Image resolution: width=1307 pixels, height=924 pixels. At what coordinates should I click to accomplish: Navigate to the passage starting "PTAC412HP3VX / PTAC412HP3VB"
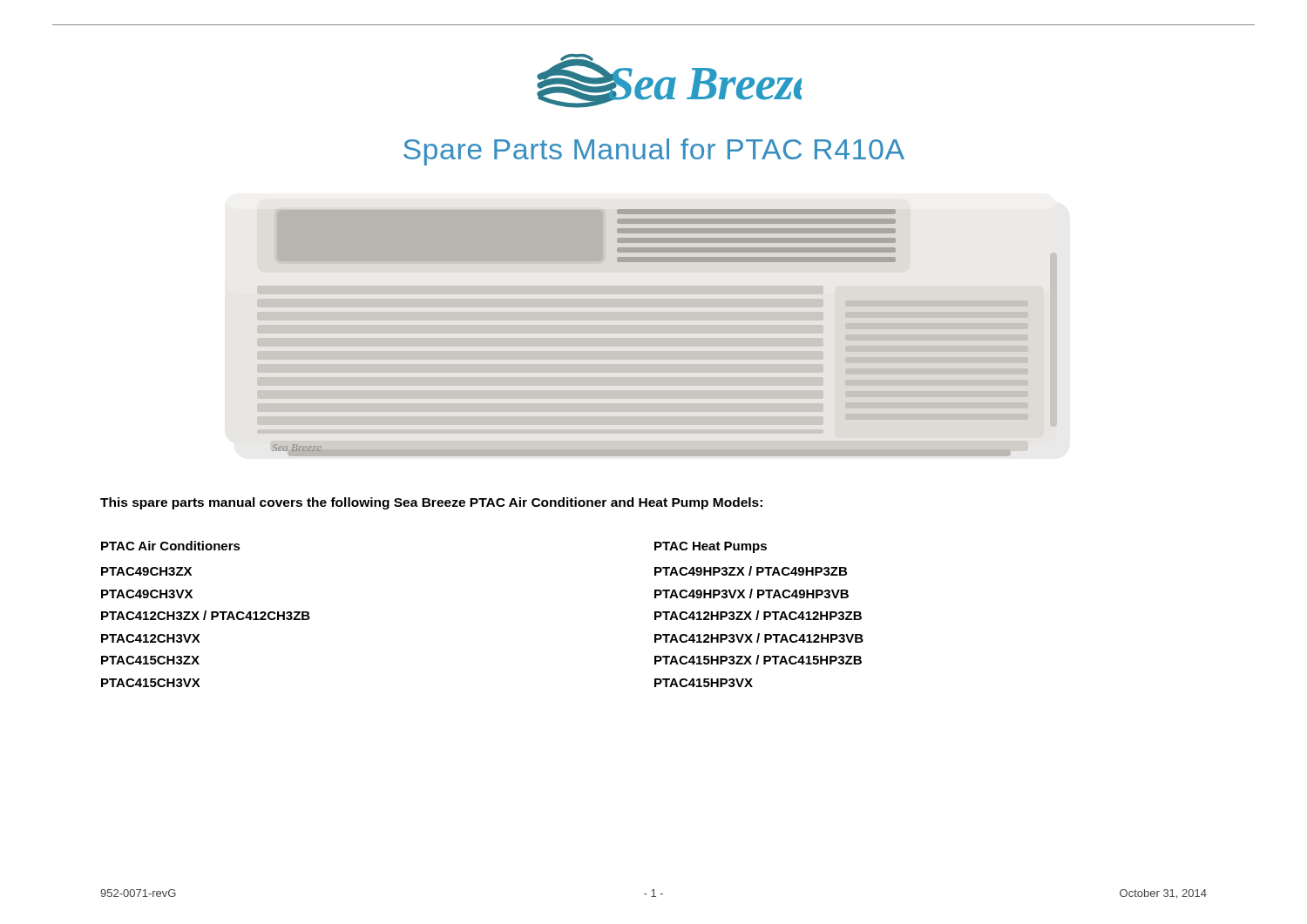pos(759,637)
